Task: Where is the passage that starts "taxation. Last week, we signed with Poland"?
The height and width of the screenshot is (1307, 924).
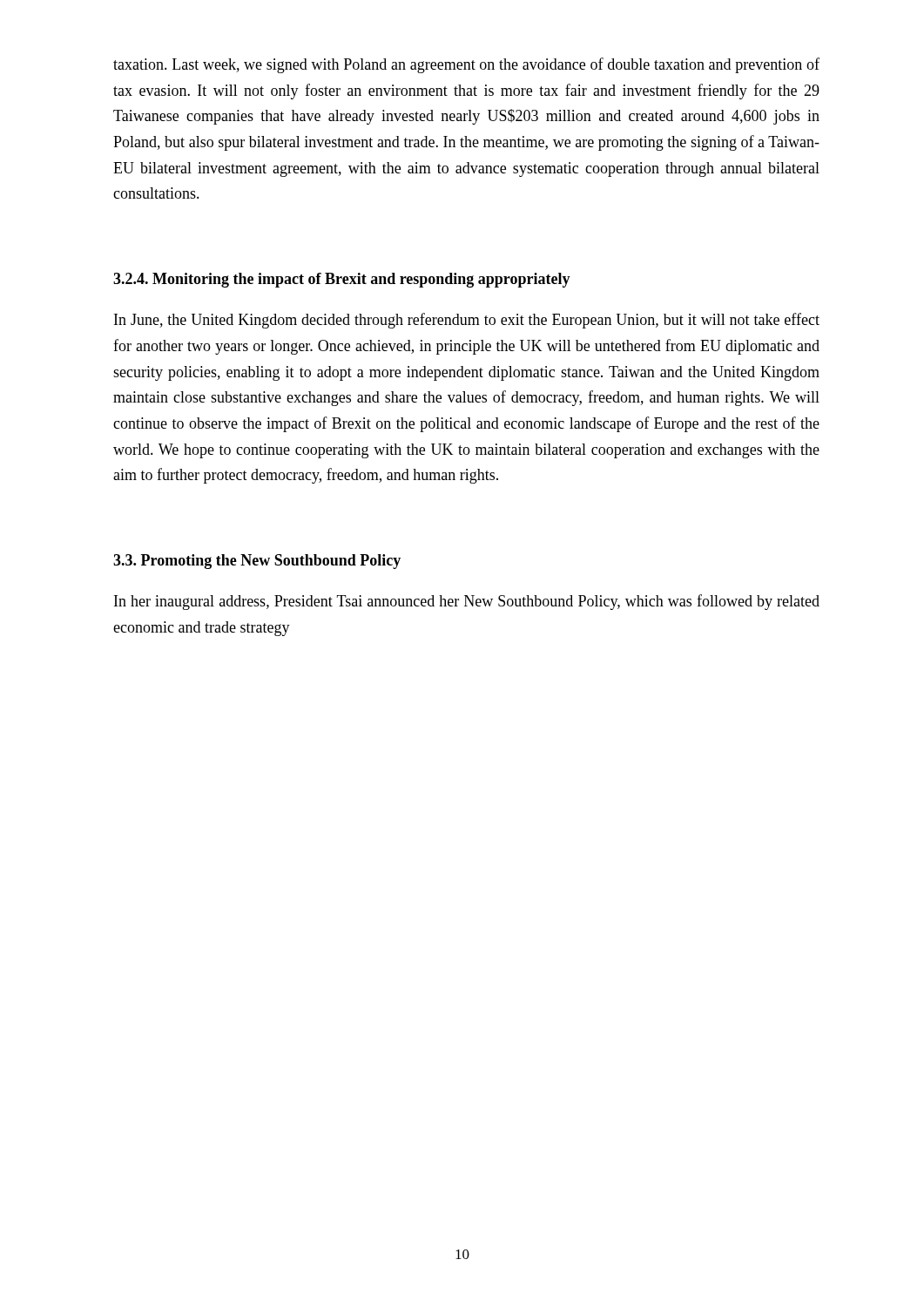Action: click(x=466, y=130)
